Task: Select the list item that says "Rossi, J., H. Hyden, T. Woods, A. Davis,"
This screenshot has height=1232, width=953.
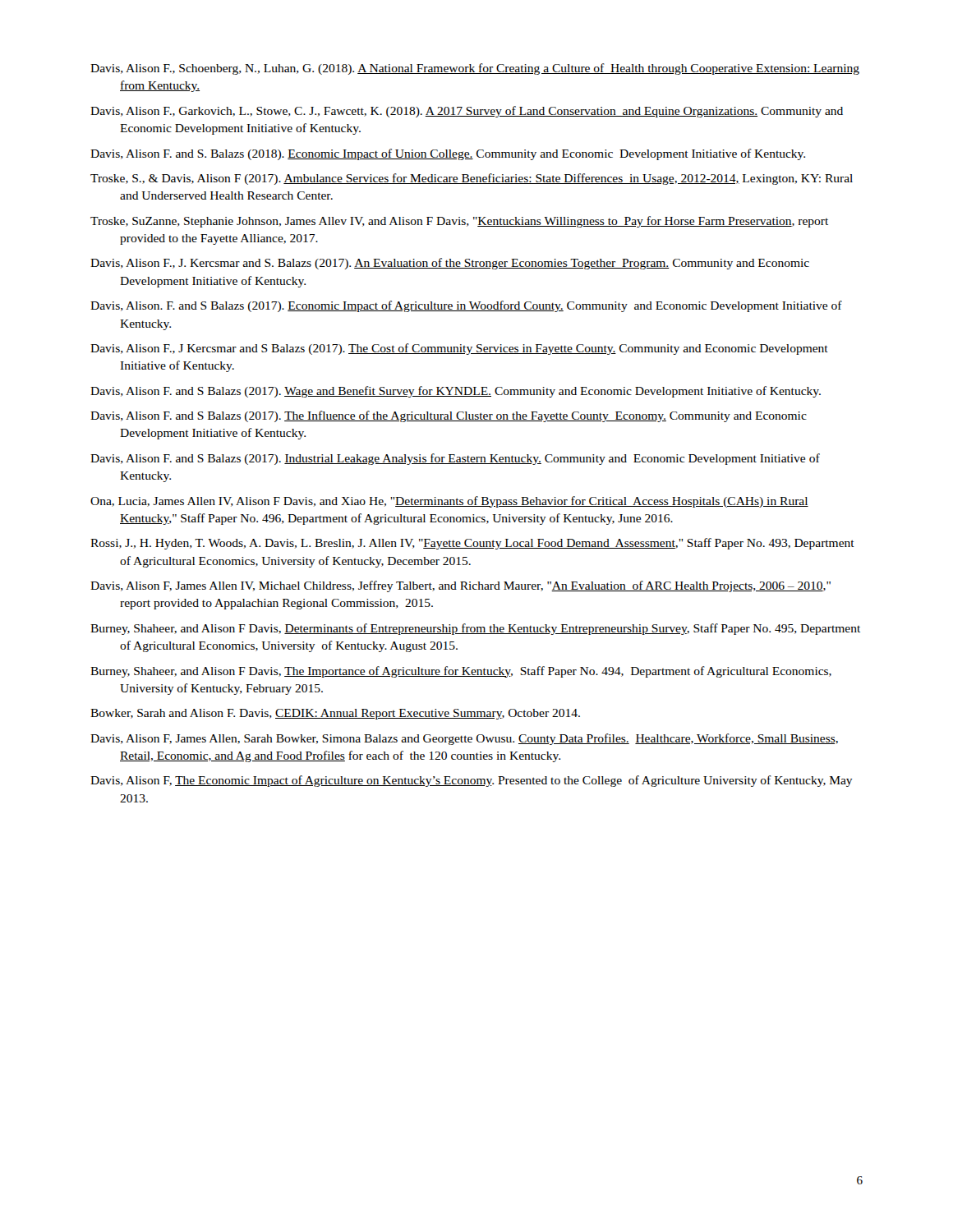Action: 472,551
